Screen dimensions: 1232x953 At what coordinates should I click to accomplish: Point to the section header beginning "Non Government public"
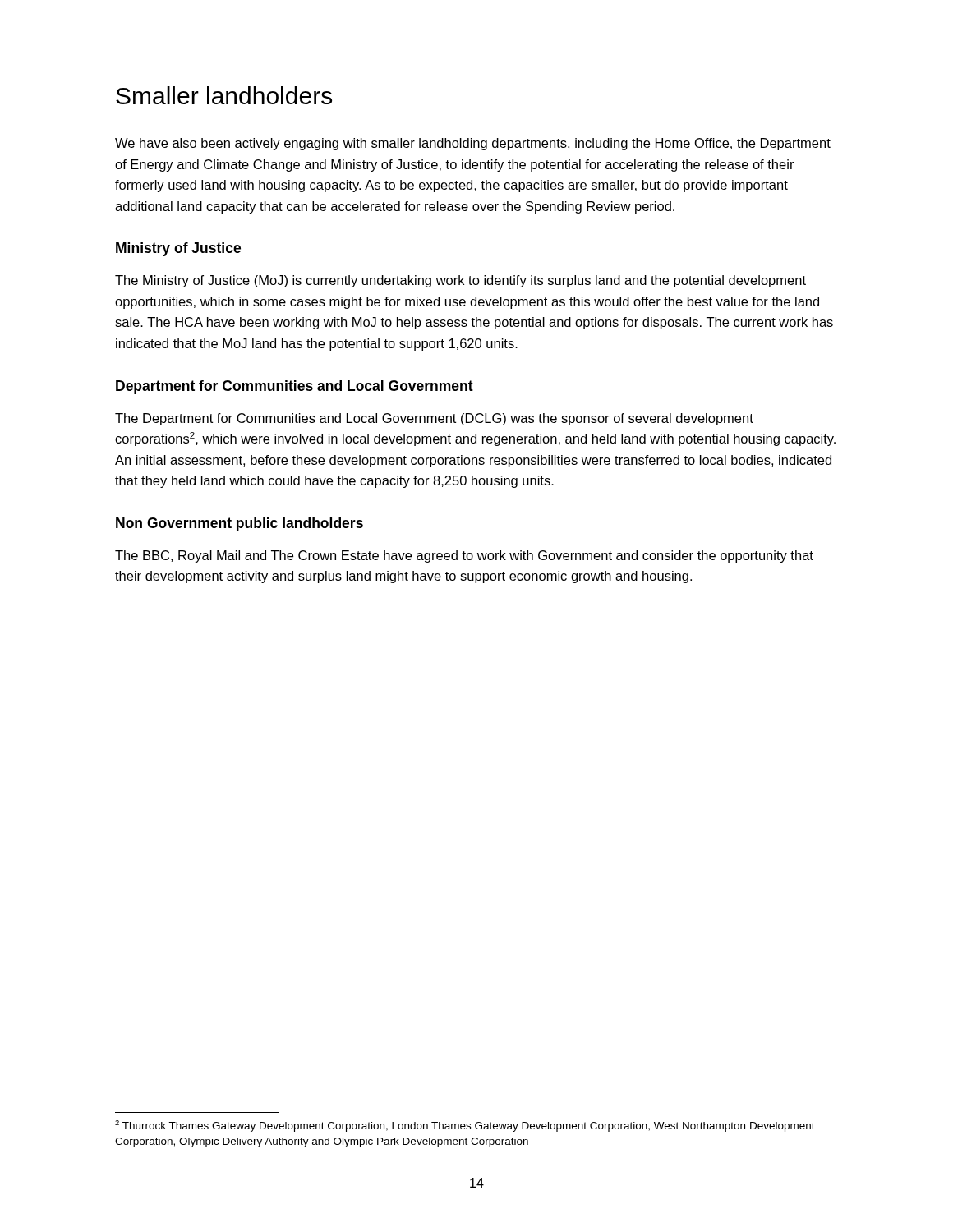(239, 523)
